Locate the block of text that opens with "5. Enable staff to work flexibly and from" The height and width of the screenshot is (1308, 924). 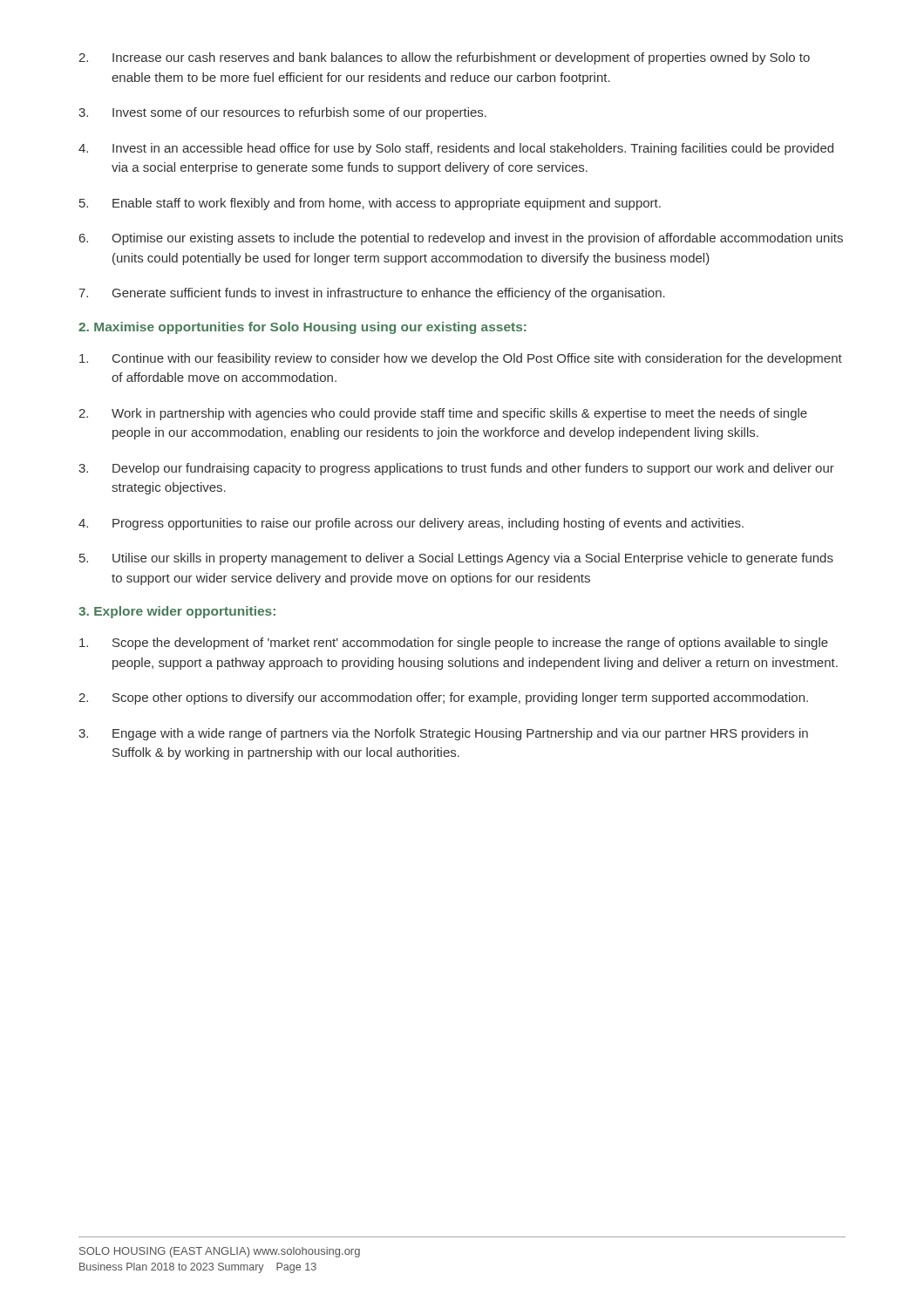click(462, 203)
